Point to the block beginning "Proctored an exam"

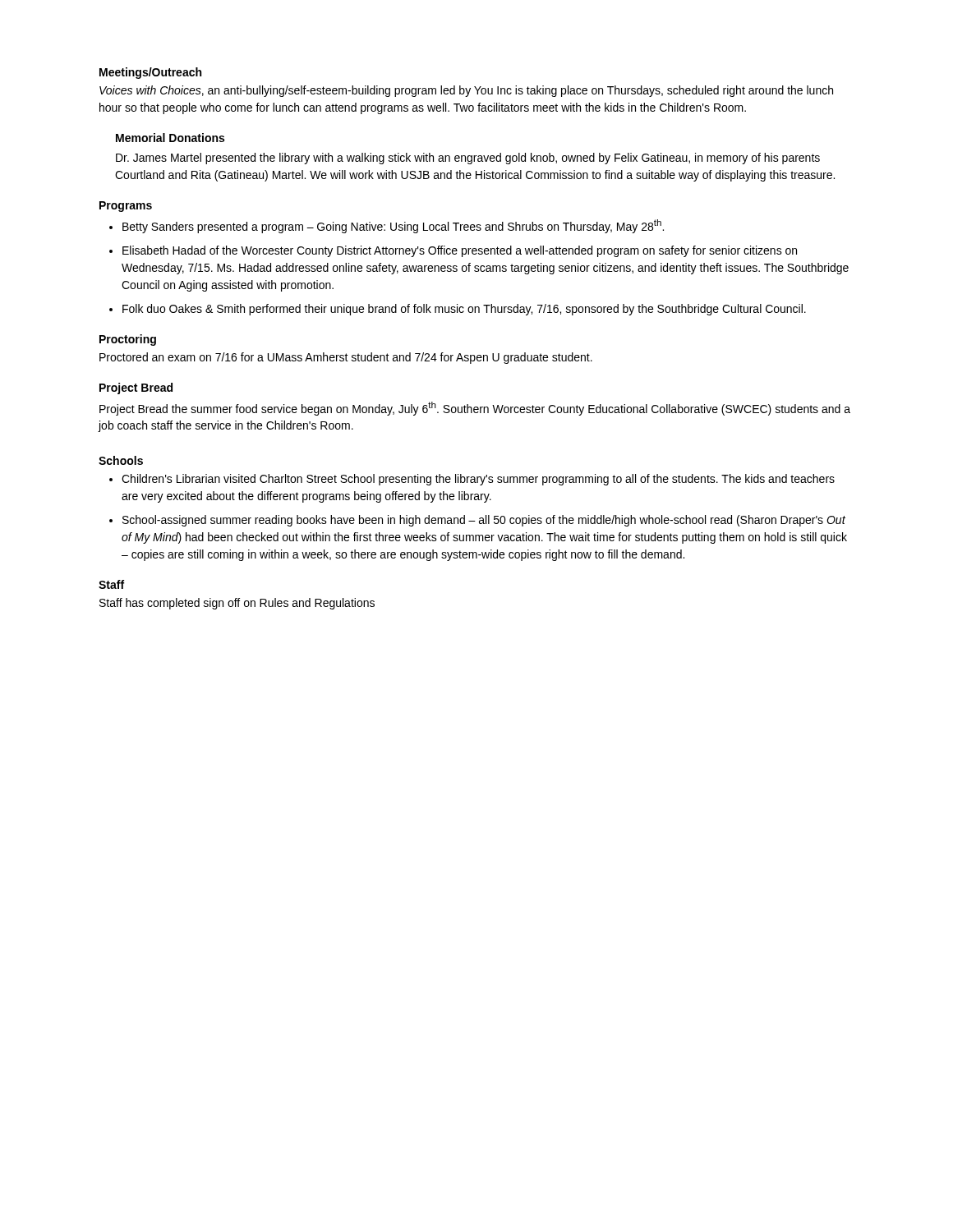click(x=346, y=357)
